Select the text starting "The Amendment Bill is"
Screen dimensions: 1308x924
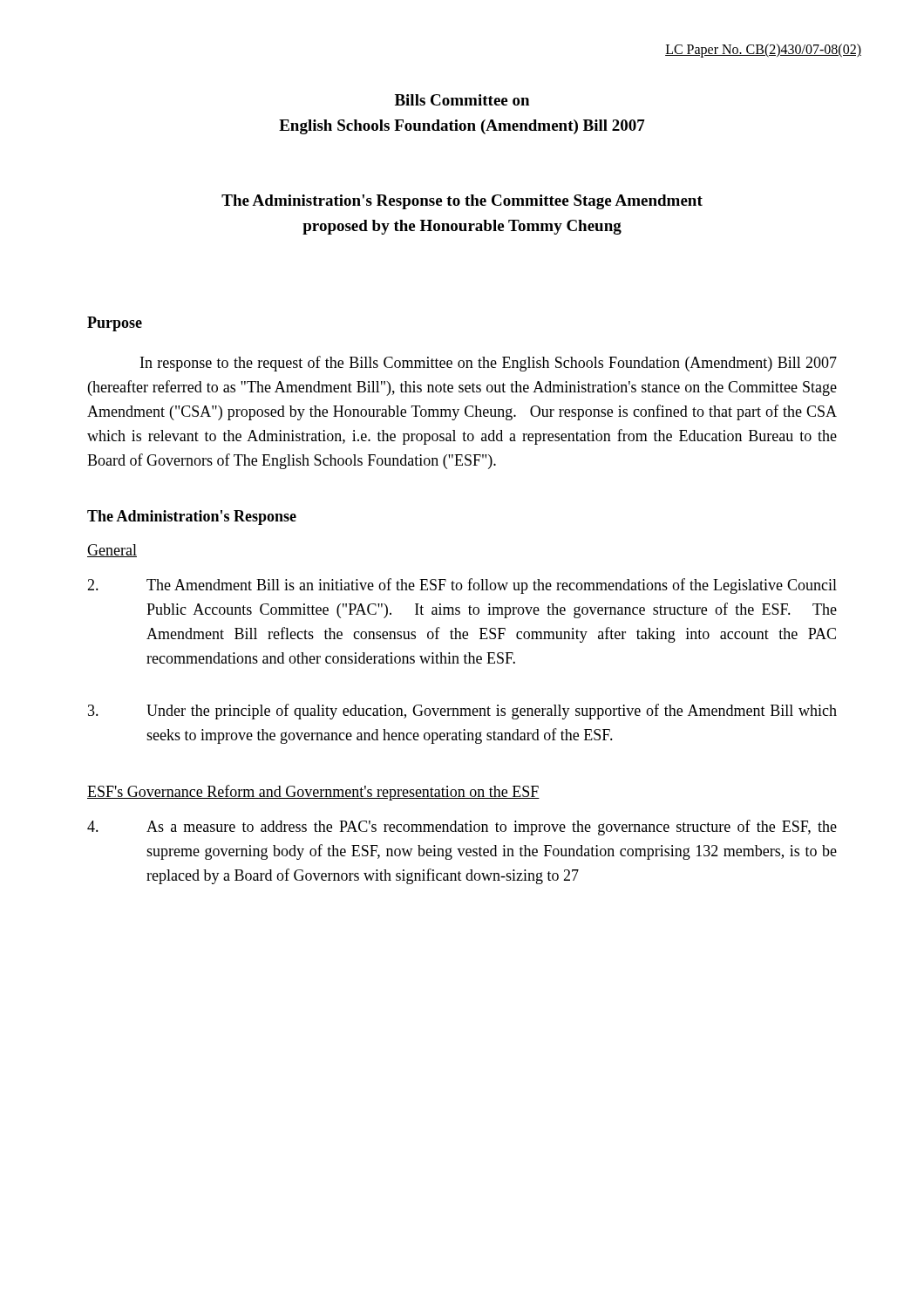click(462, 623)
